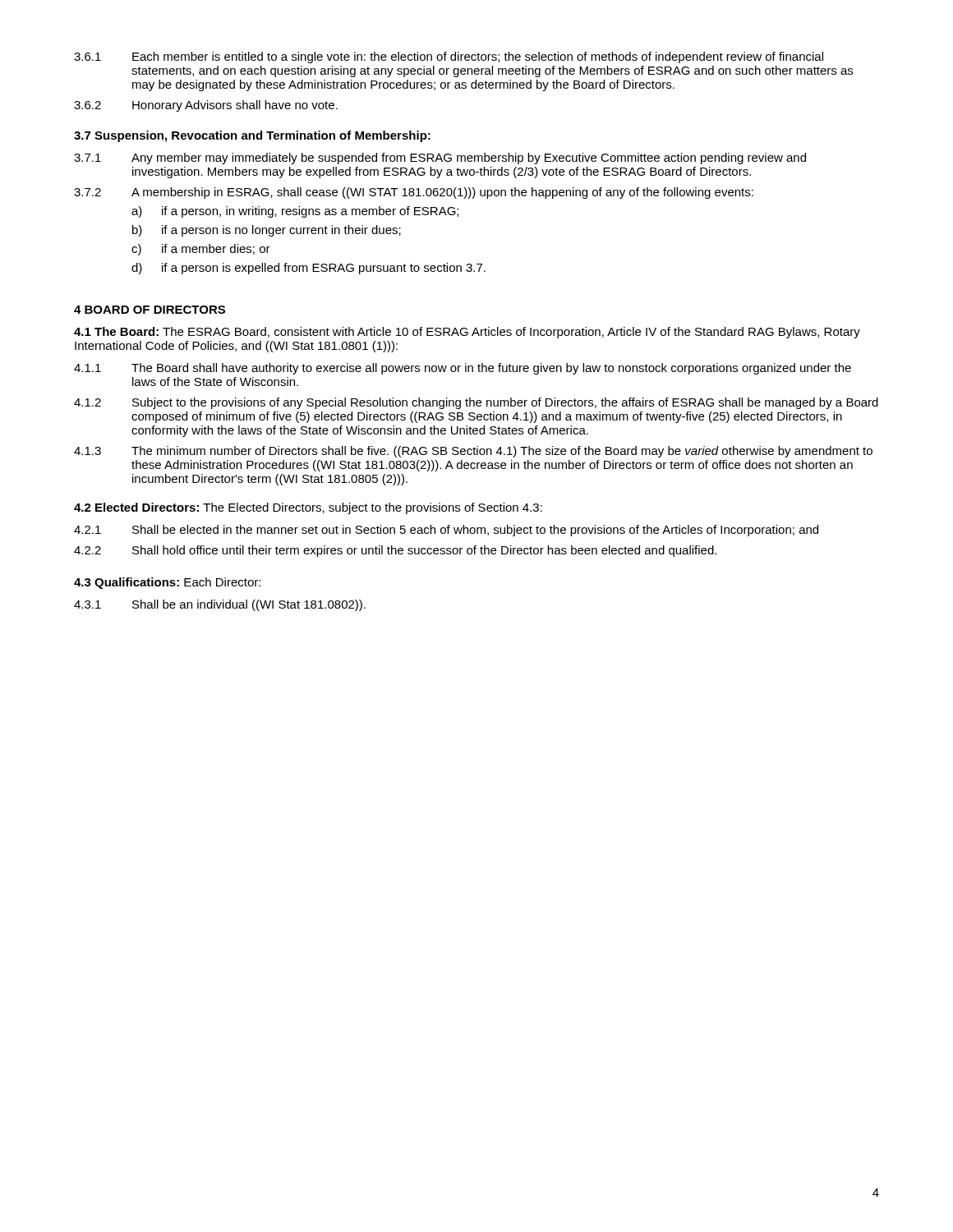Screen dimensions: 1232x953
Task: Click on the block starting "3.7.1 Any member may immediately"
Action: (476, 164)
